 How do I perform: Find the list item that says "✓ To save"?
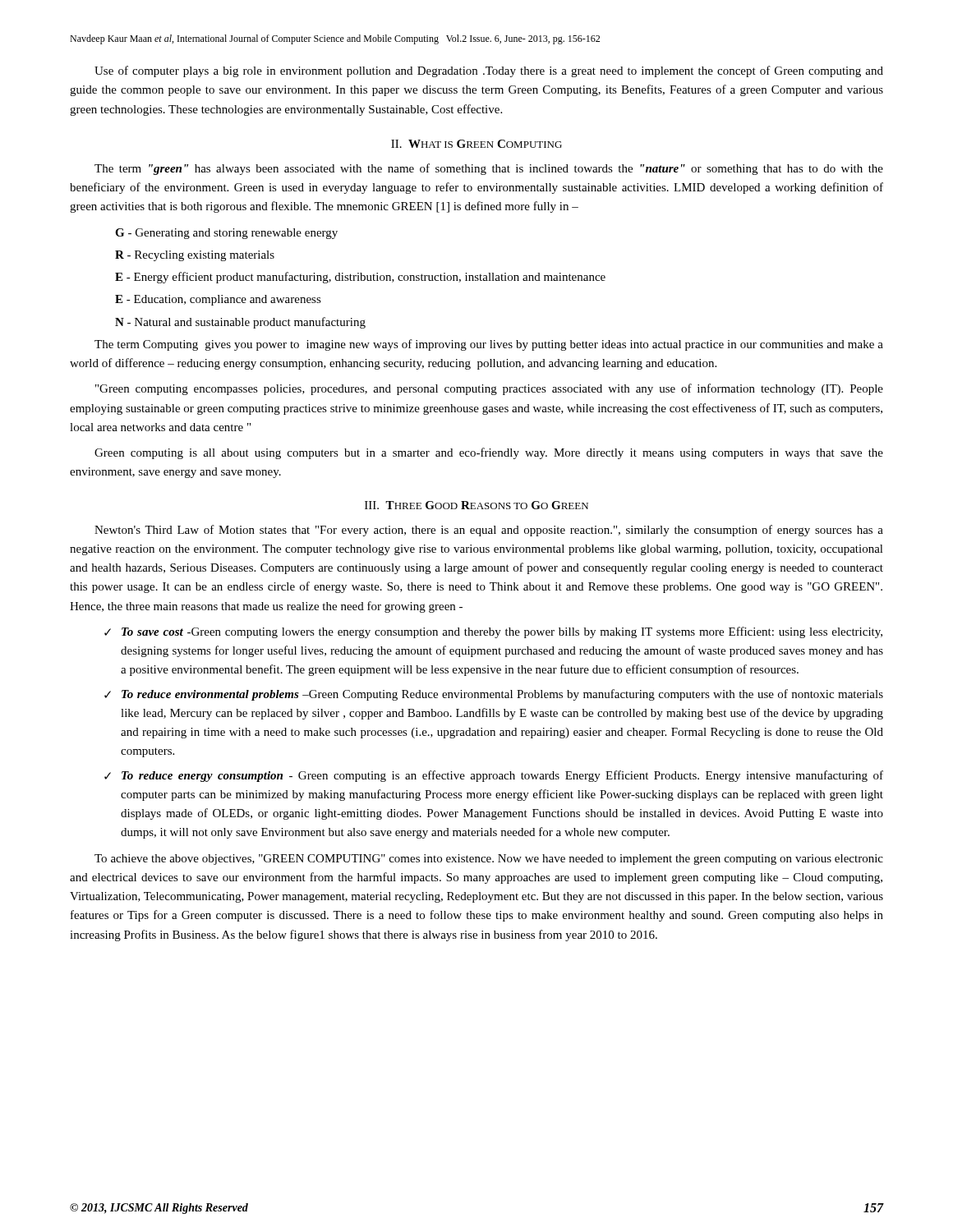point(493,651)
